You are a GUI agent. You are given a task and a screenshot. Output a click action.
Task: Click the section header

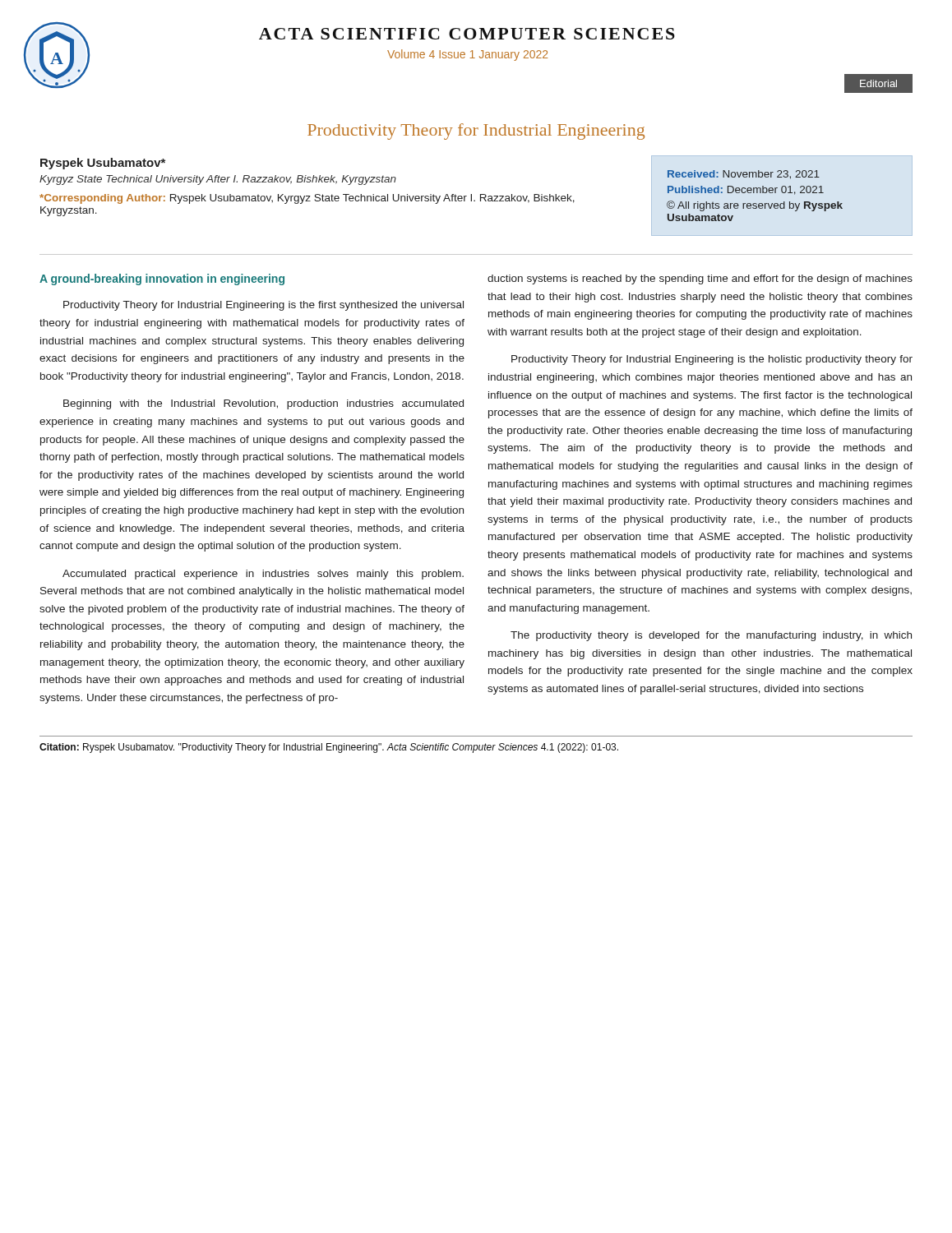point(162,279)
